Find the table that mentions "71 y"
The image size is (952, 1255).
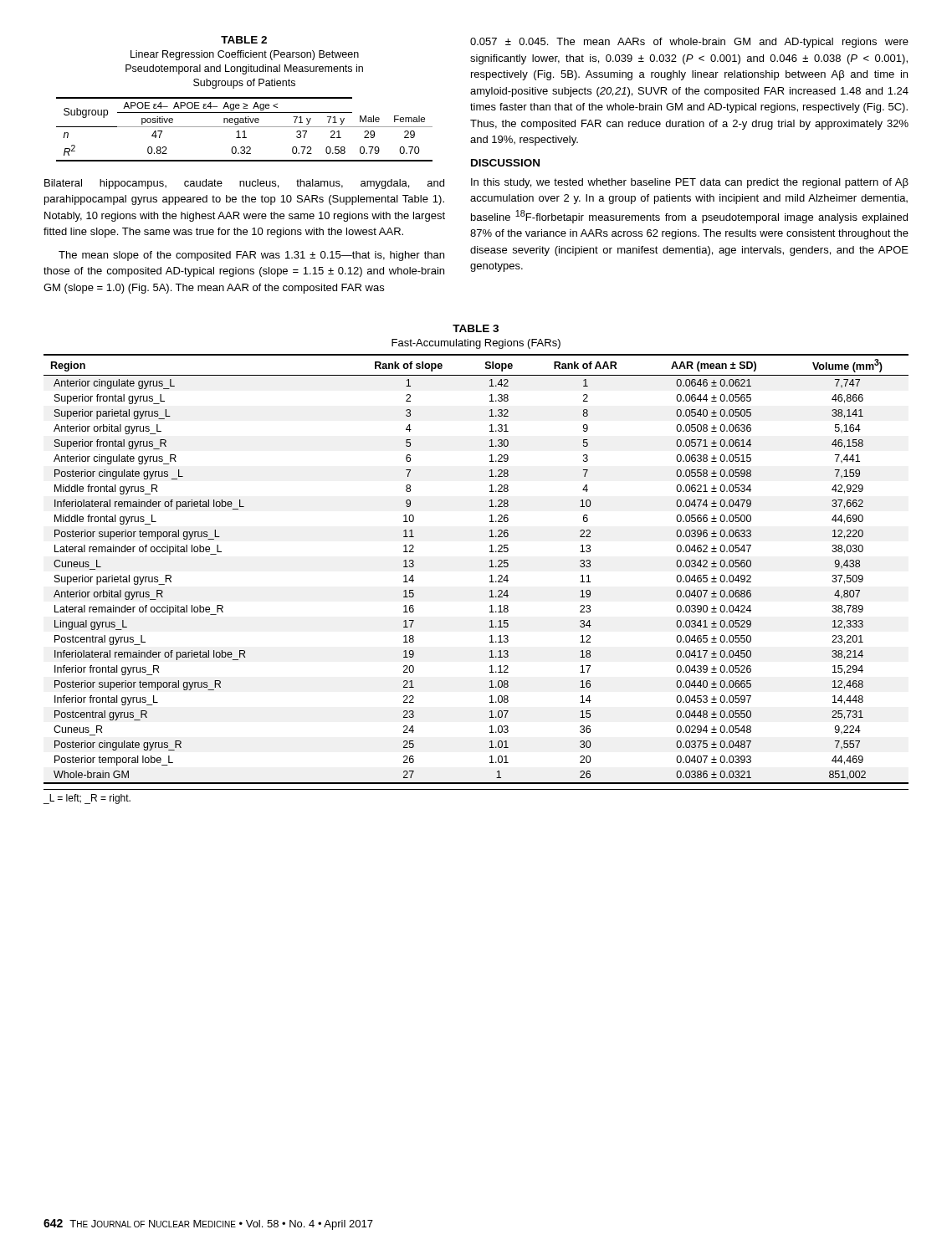[x=244, y=129]
